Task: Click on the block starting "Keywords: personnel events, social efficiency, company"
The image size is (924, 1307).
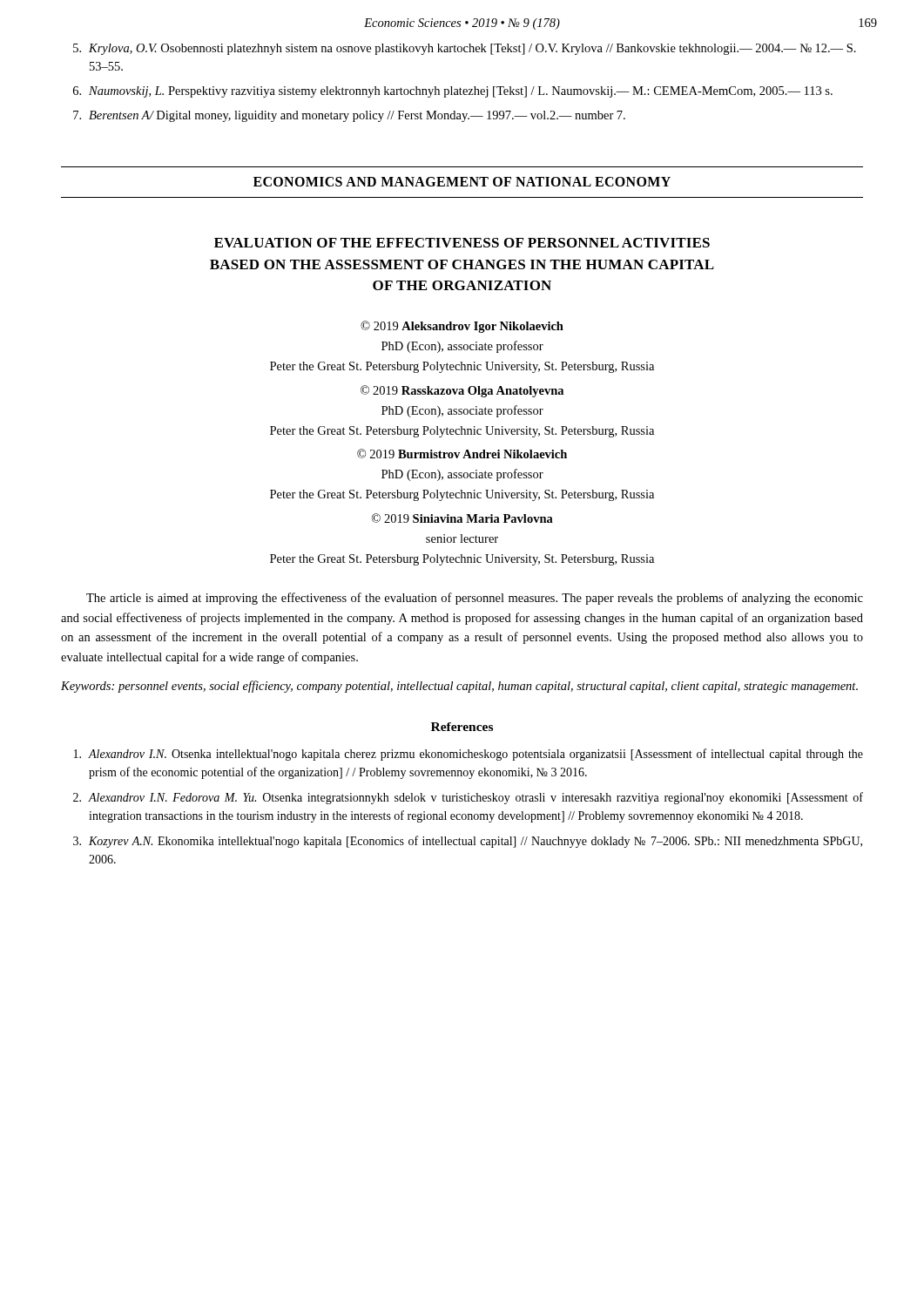Action: pyautogui.click(x=460, y=686)
